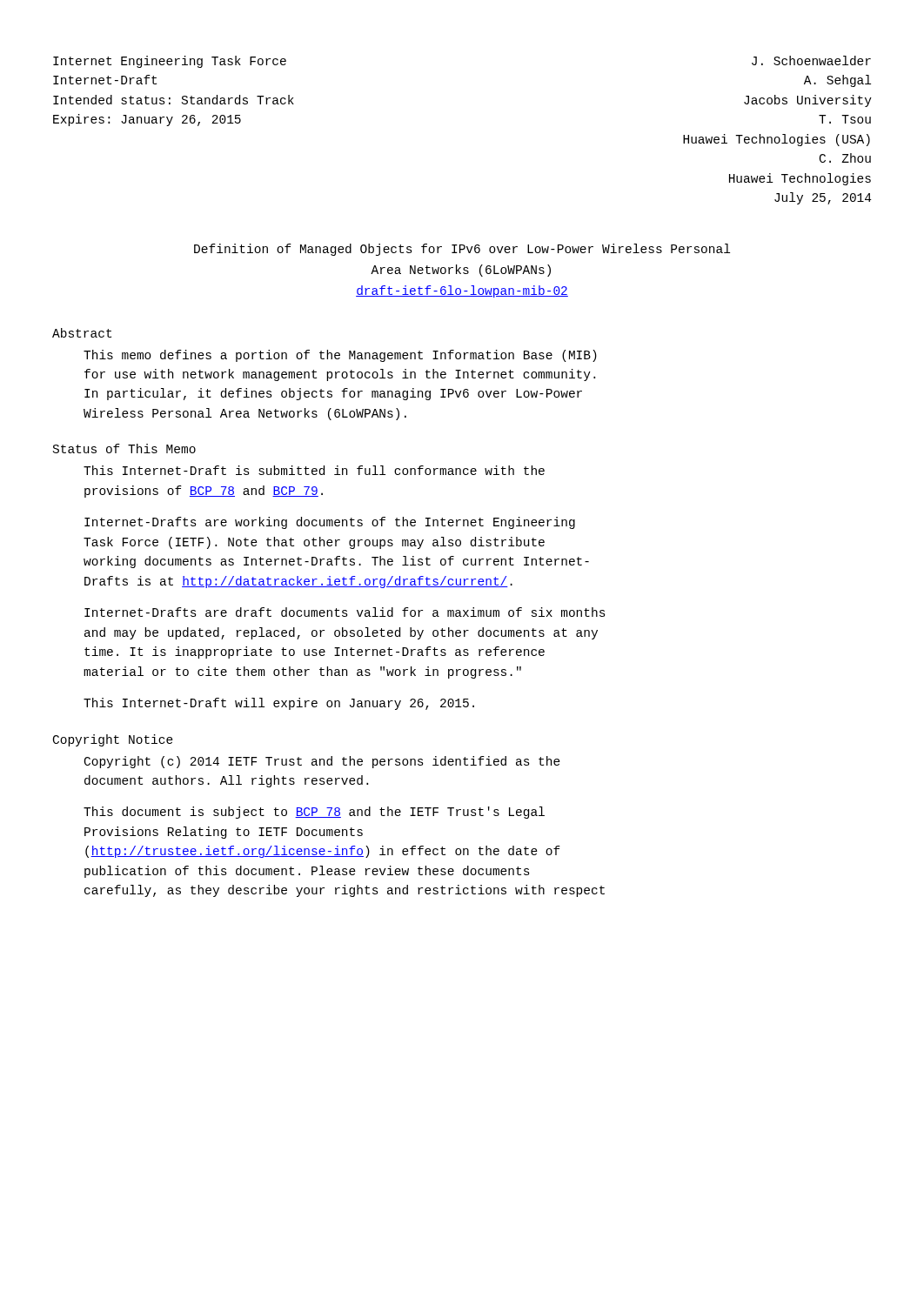Select the region starting "This Internet-Draft will expire"
This screenshot has width=924, height=1305.
(x=280, y=704)
